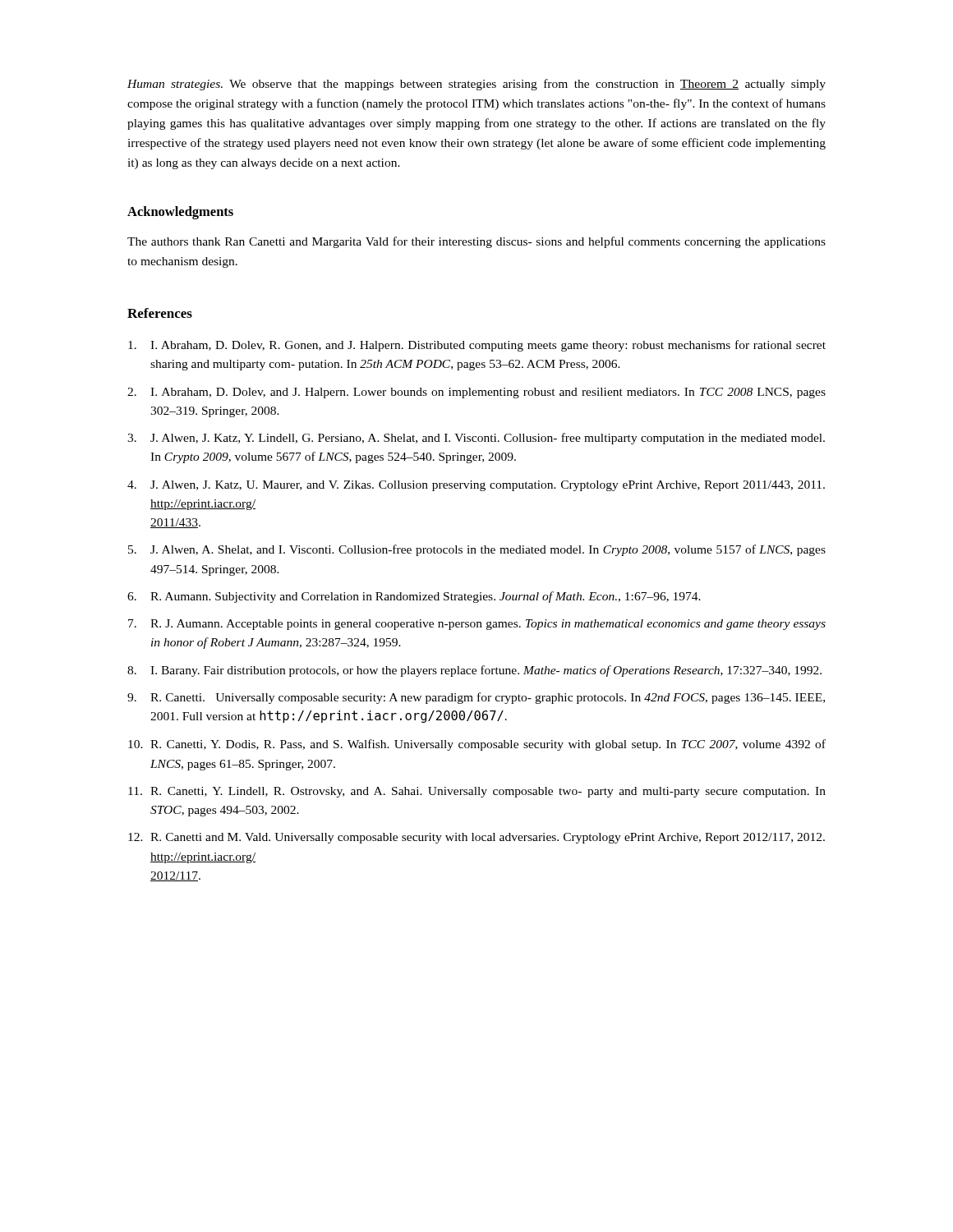Locate the text starting "4. J. Alwen, J. Katz, U. Maurer,"
953x1232 pixels.
476,486
